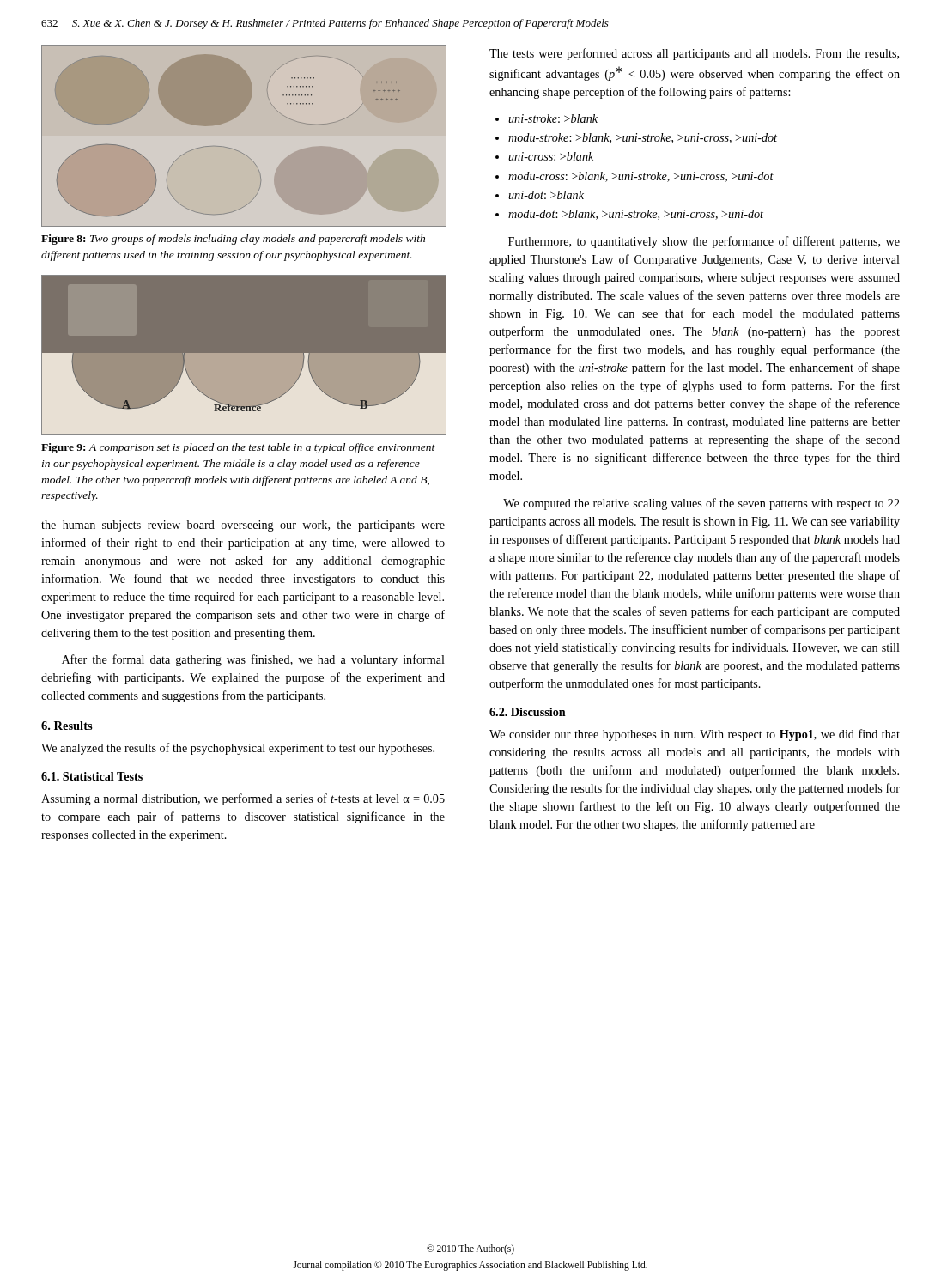
Task: Navigate to the block starting "6.1. Statistical Tests"
Action: pyautogui.click(x=92, y=776)
